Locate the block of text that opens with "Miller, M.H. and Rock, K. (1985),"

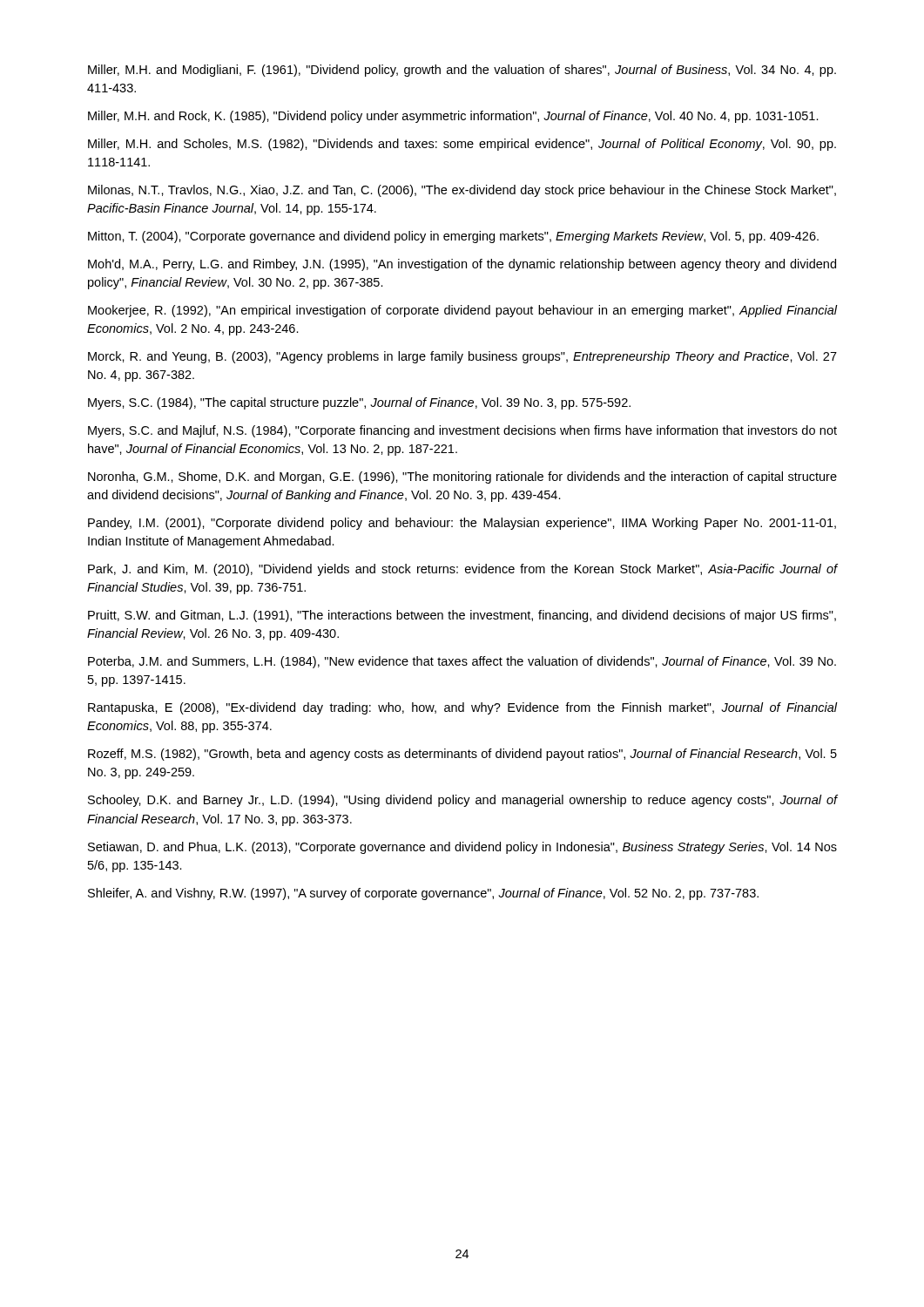coord(453,116)
